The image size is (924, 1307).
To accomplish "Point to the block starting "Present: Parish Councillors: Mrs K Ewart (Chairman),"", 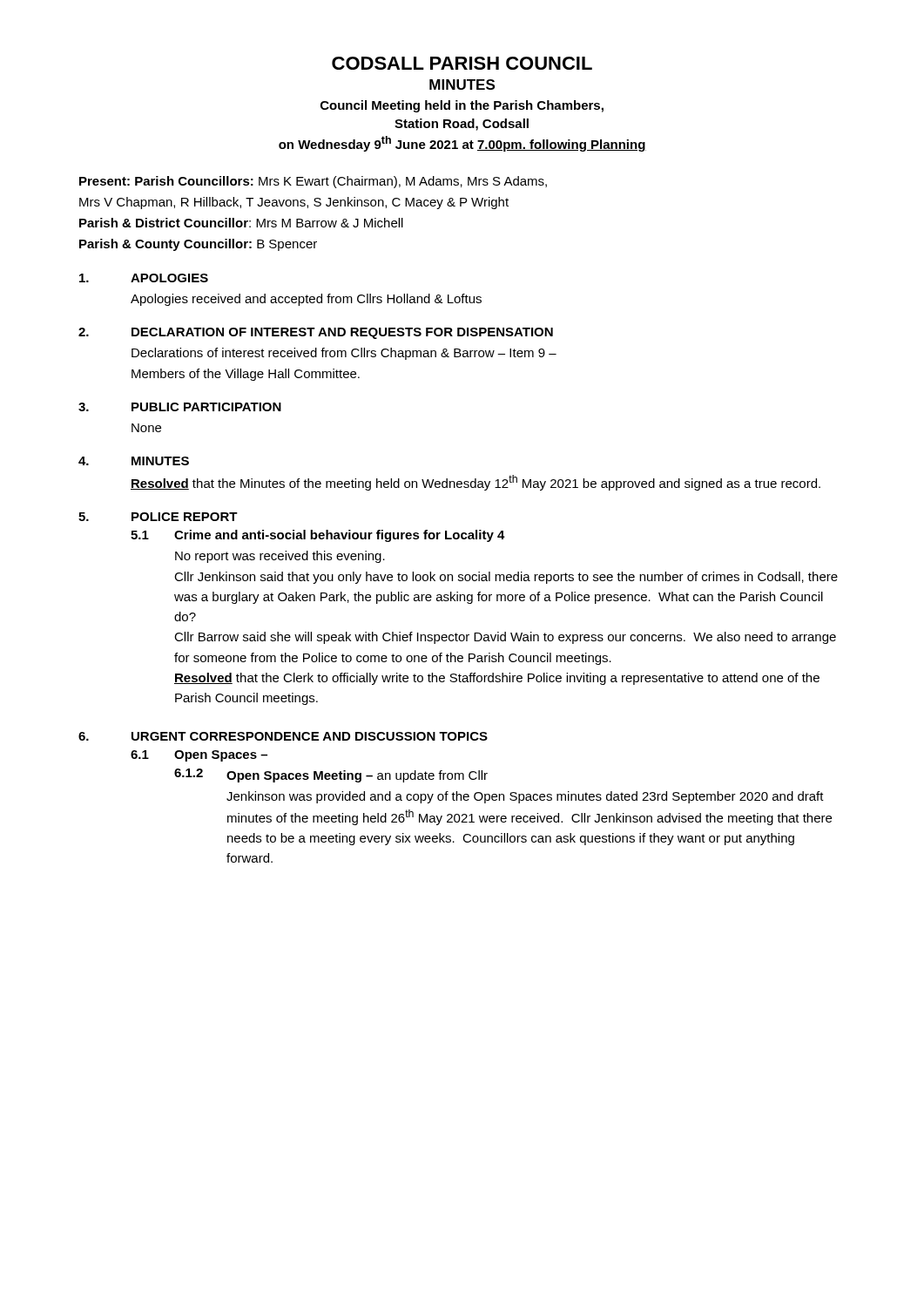I will coord(313,212).
